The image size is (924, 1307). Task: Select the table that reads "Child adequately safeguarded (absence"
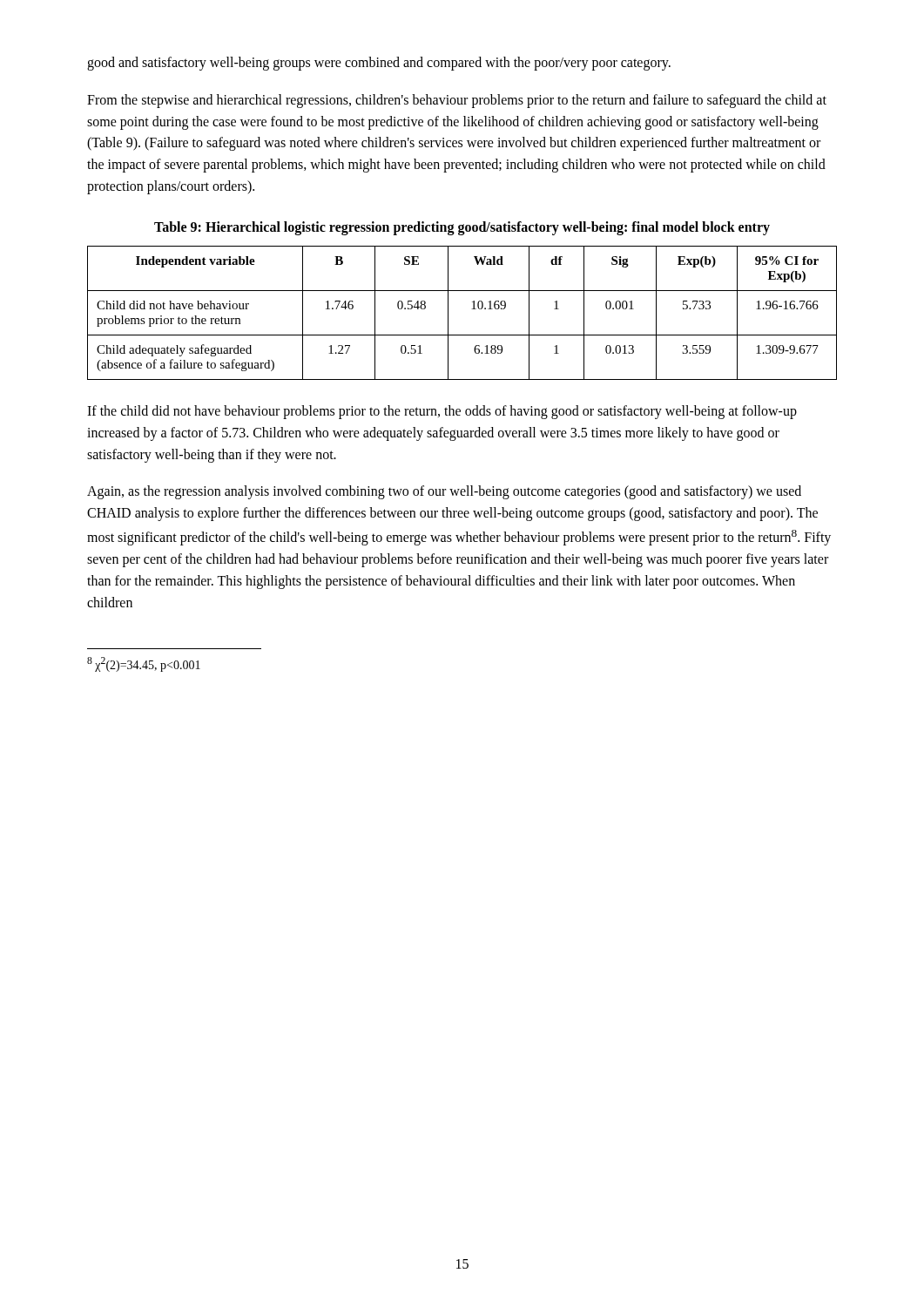pyautogui.click(x=462, y=313)
